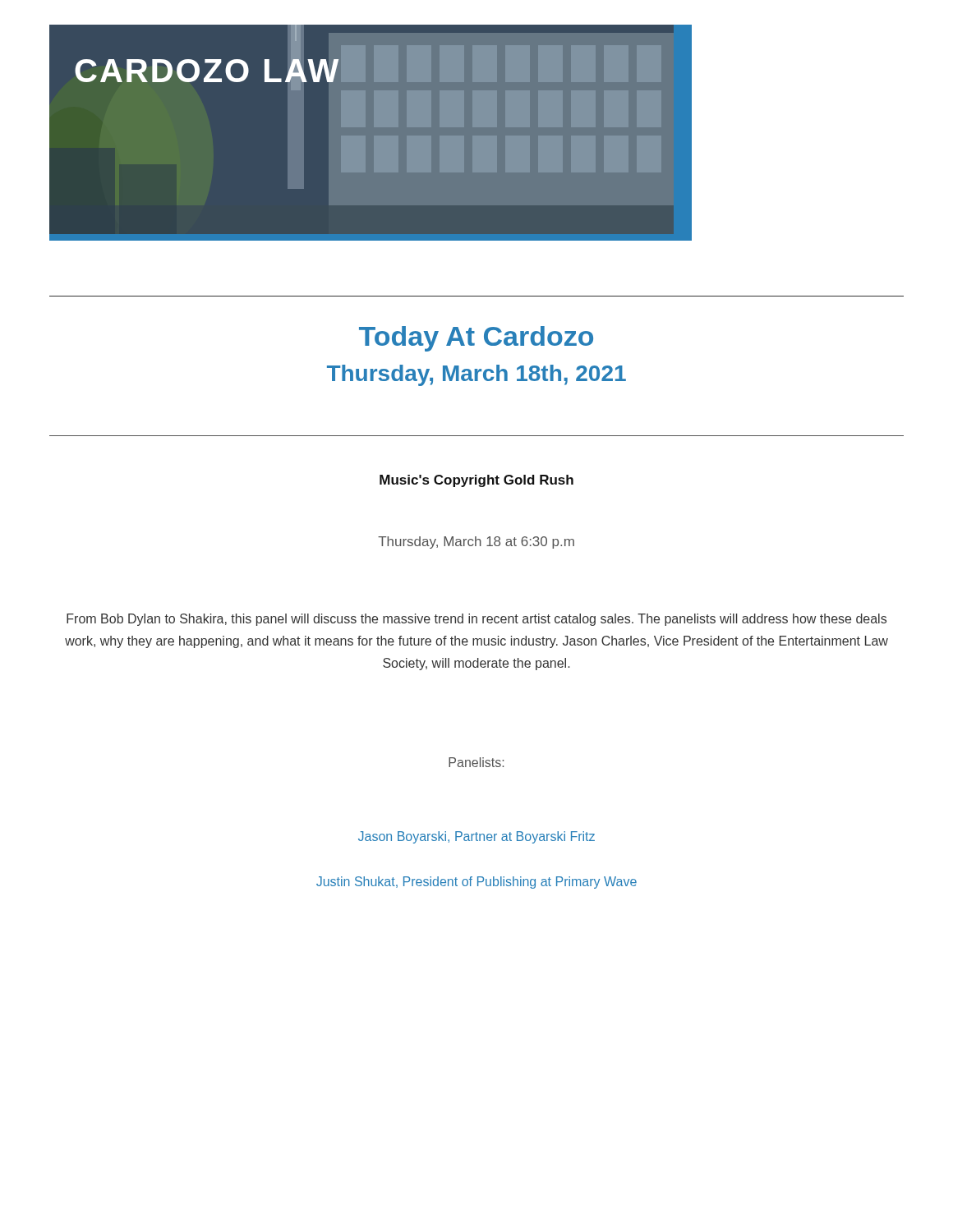The width and height of the screenshot is (953, 1232).
Task: Select the list item containing "Jason Boyarski, Partner at Boyarski Fritz"
Action: 476,837
